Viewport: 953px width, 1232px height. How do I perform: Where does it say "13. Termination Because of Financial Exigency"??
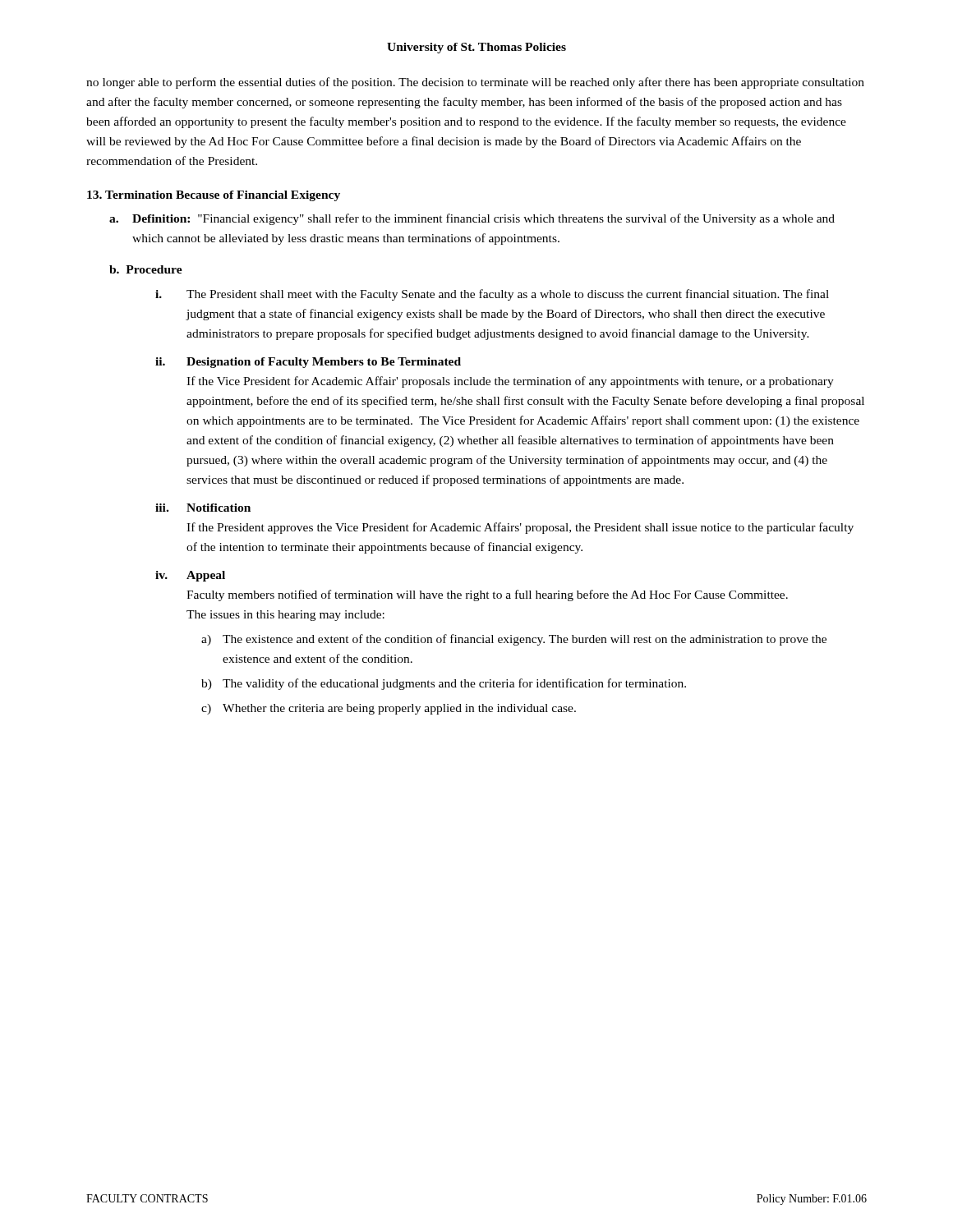(213, 194)
